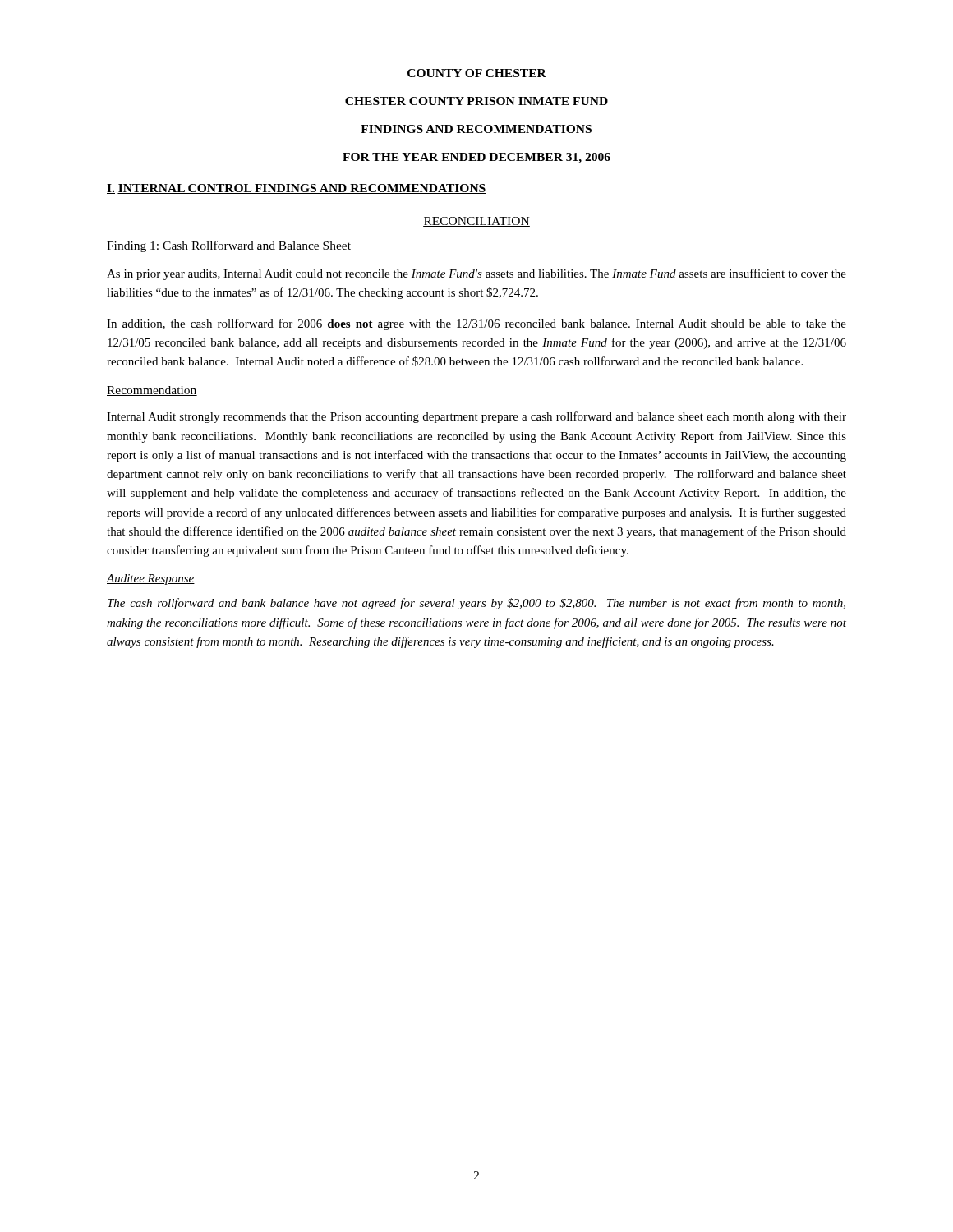Locate the text "FINDINGS AND RECOMMENDATIONS"

tap(476, 129)
